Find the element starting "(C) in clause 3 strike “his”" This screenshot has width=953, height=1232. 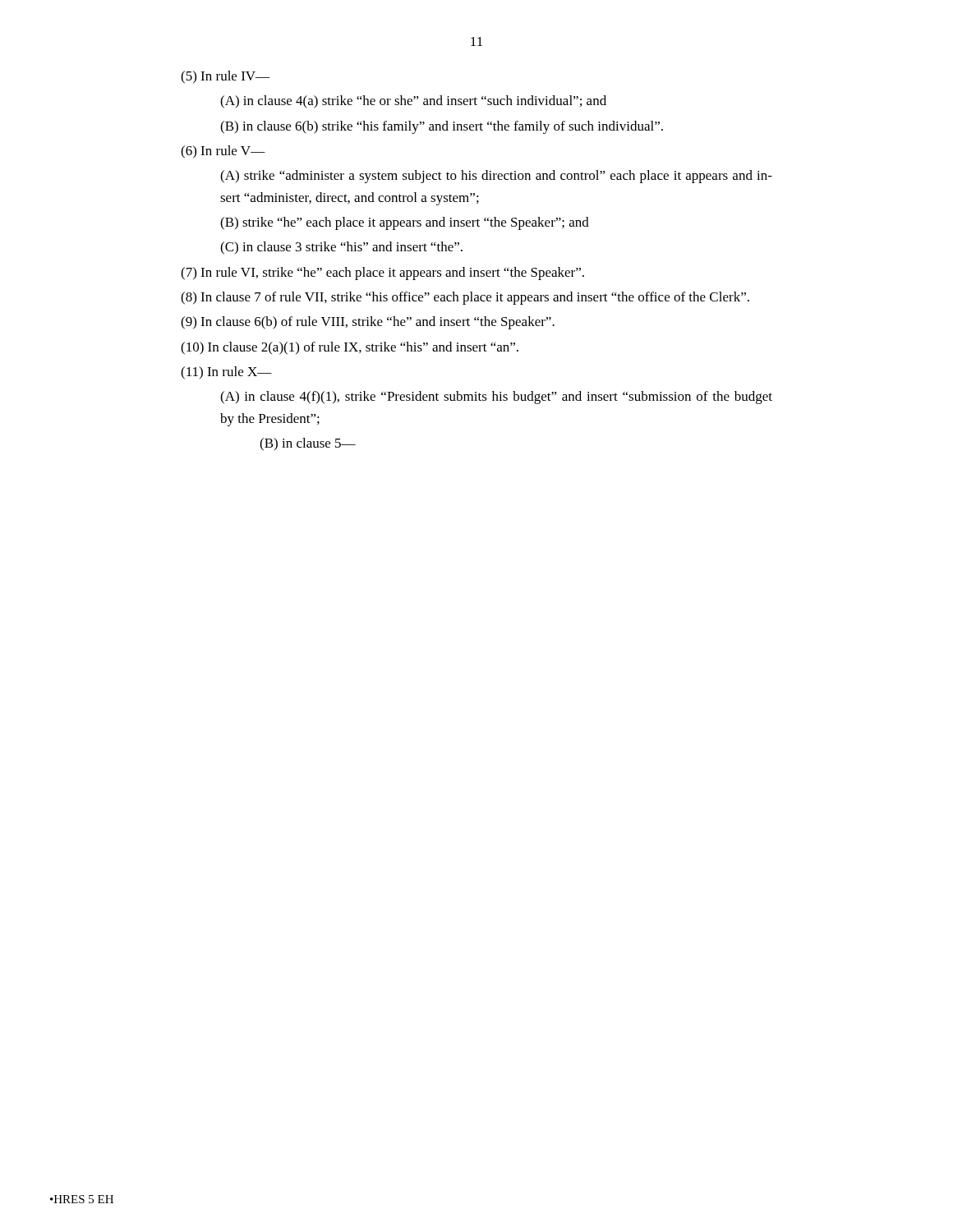[341, 248]
